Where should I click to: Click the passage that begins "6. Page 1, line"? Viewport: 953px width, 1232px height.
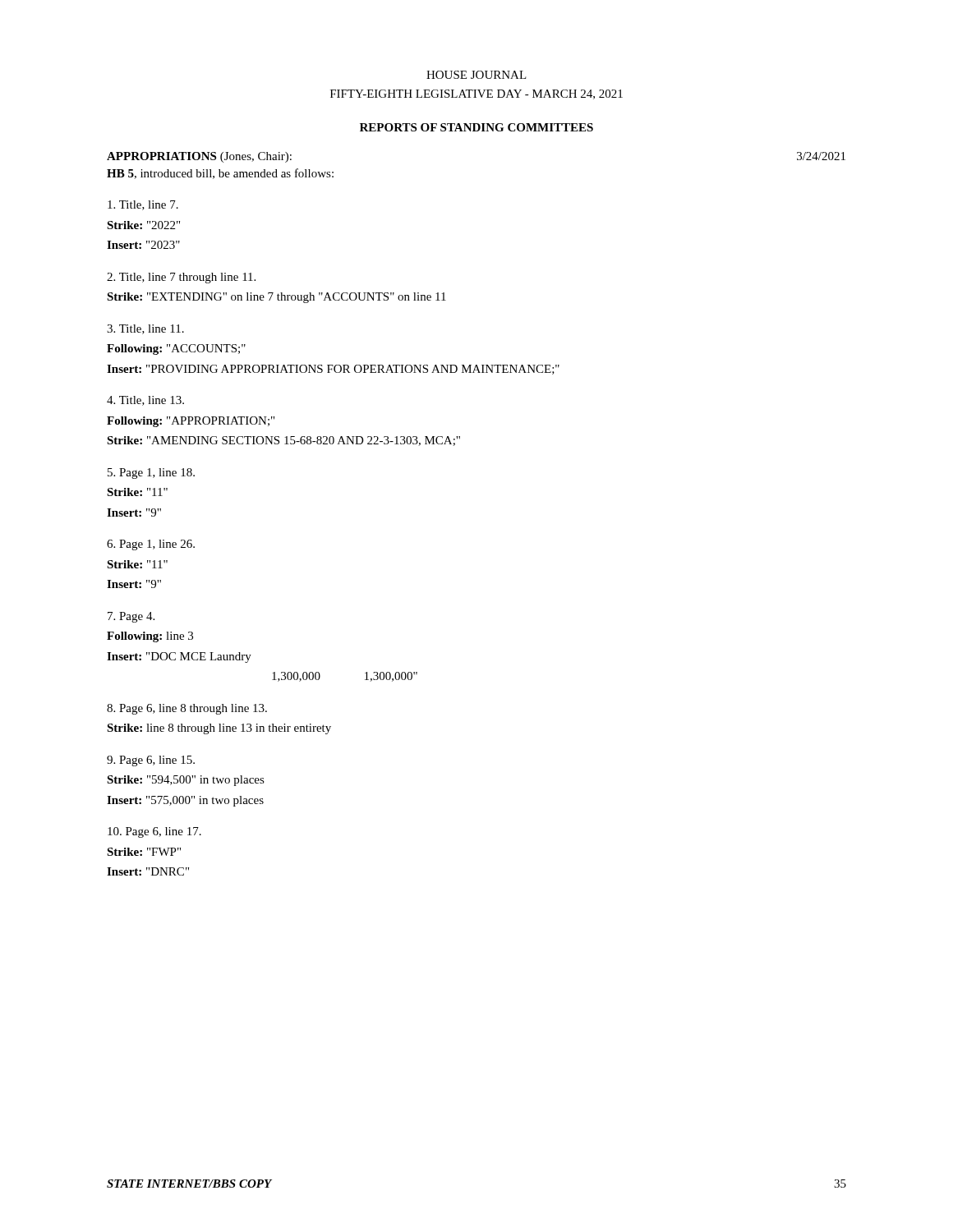pyautogui.click(x=151, y=545)
